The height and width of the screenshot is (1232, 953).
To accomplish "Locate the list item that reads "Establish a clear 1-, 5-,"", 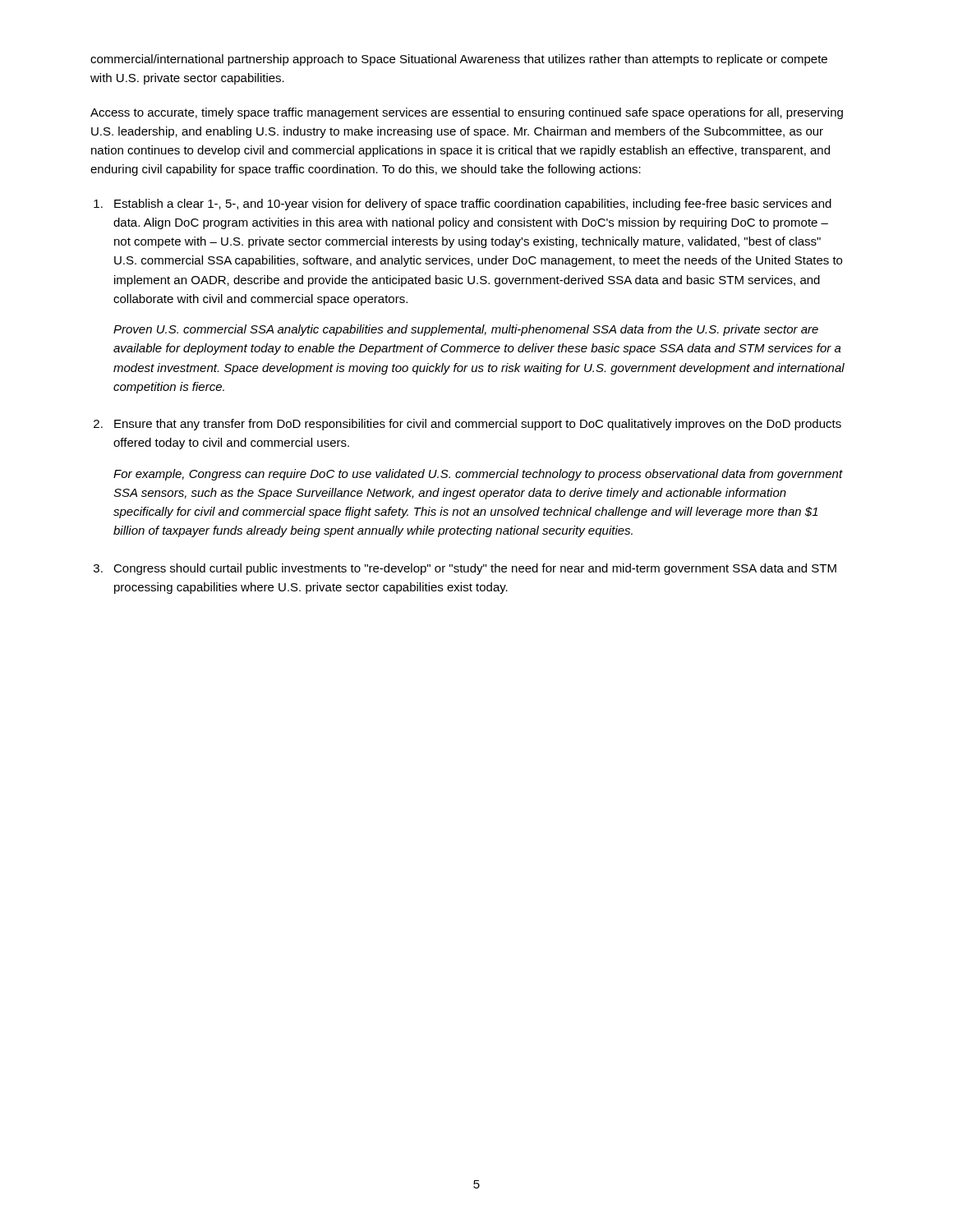I will pos(480,295).
